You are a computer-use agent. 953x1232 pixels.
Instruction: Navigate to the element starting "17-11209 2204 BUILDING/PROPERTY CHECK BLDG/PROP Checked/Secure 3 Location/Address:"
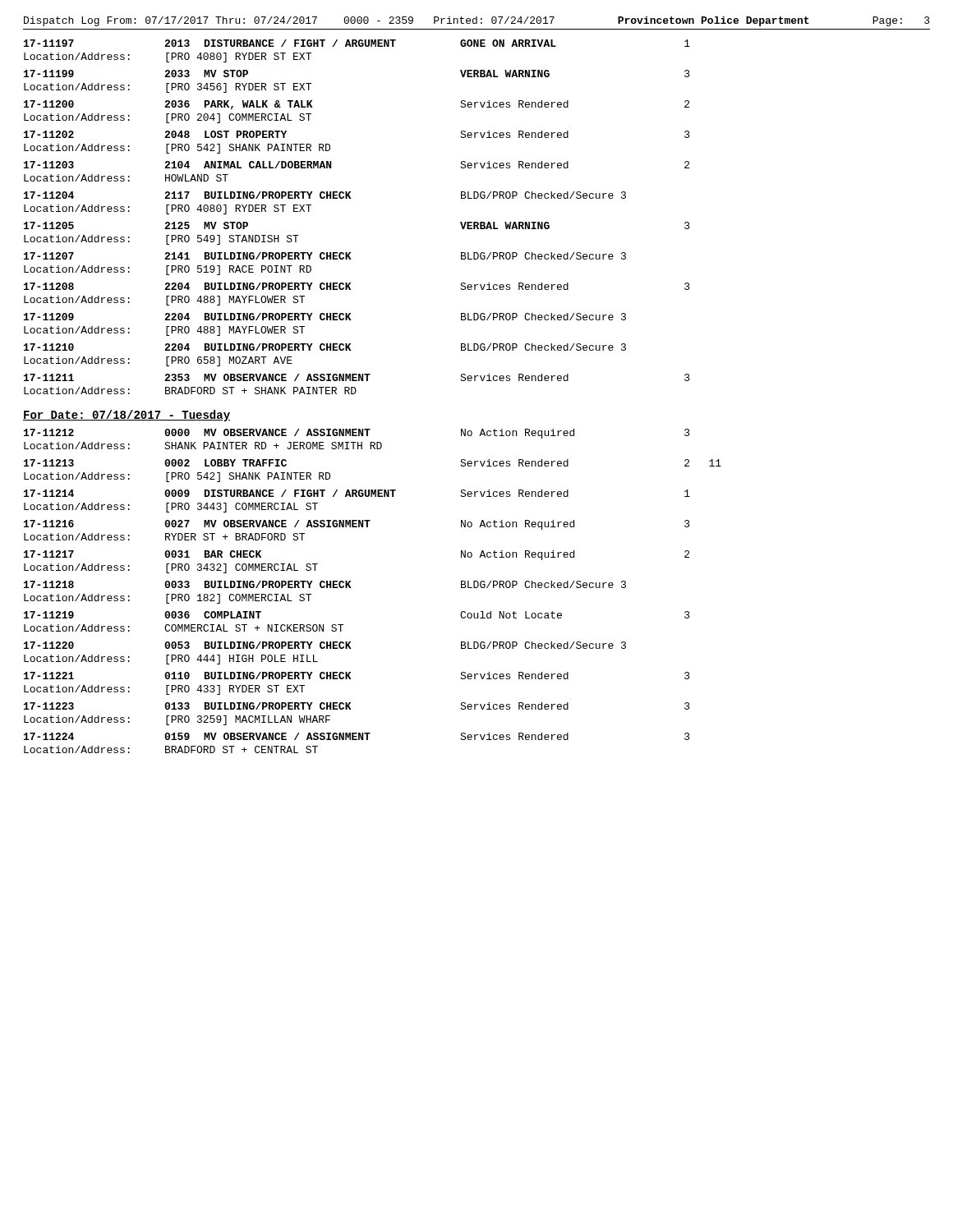pyautogui.click(x=476, y=324)
